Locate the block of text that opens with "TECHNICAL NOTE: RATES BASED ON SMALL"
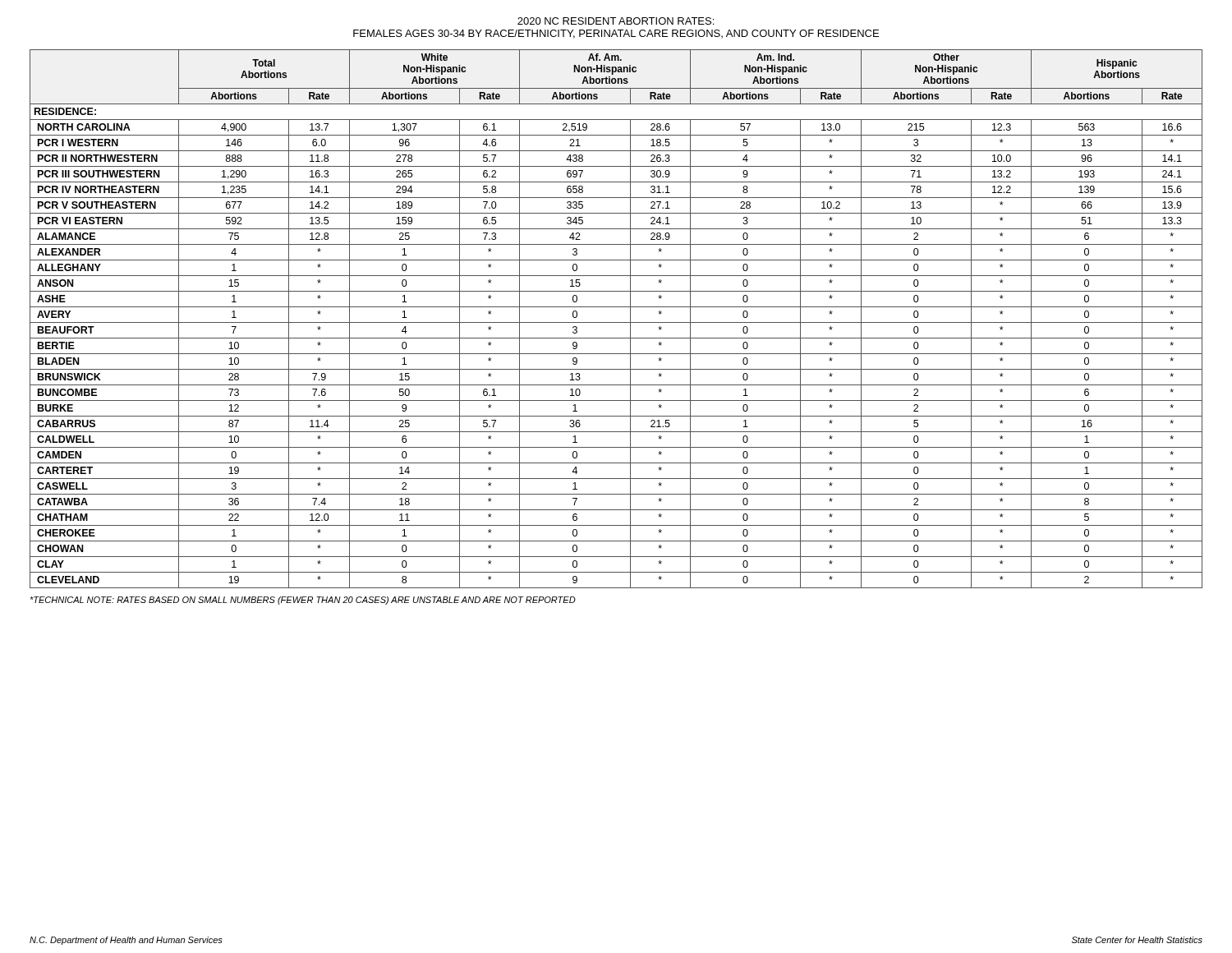The width and height of the screenshot is (1232, 953). click(303, 600)
